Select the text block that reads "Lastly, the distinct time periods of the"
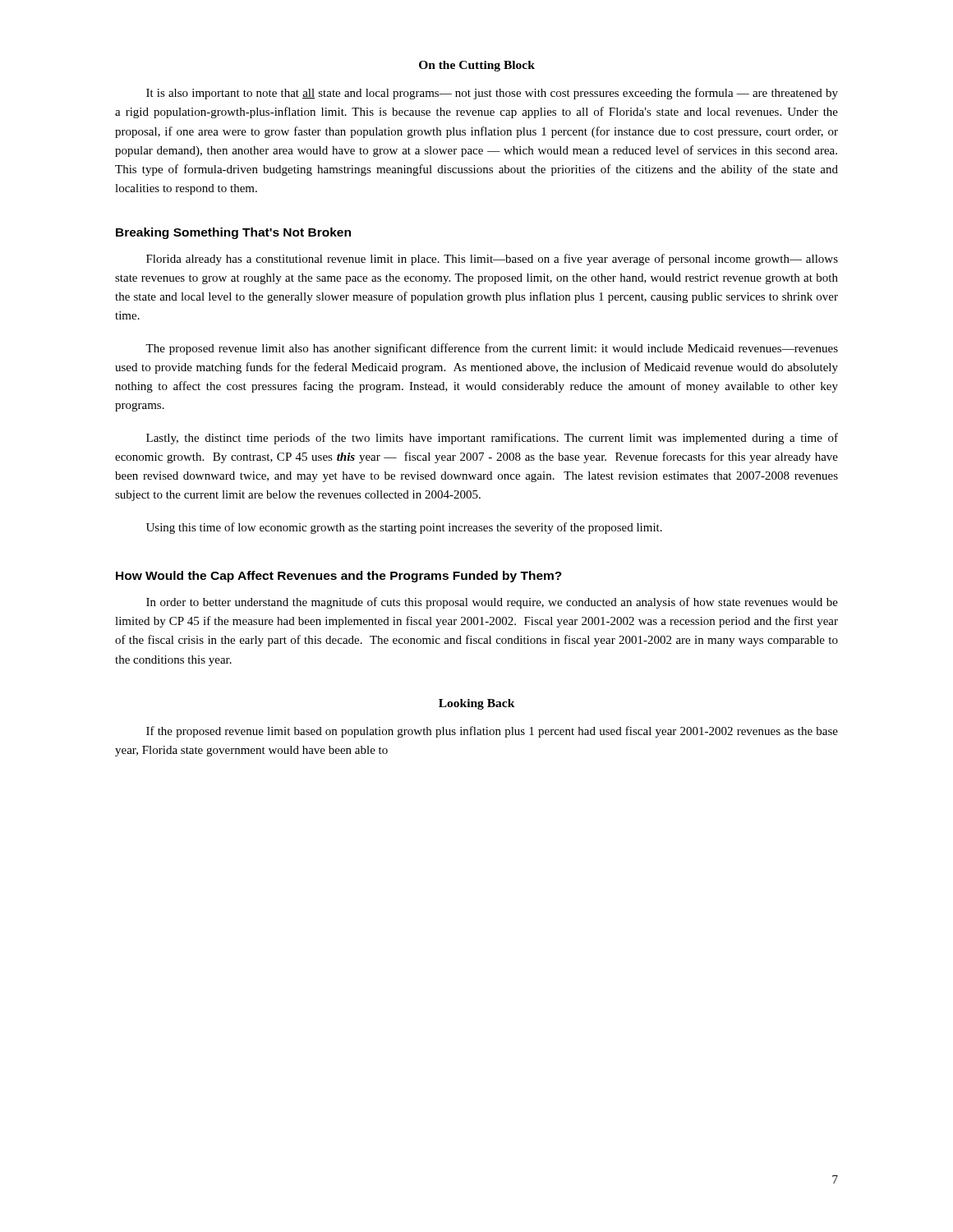953x1232 pixels. [476, 466]
